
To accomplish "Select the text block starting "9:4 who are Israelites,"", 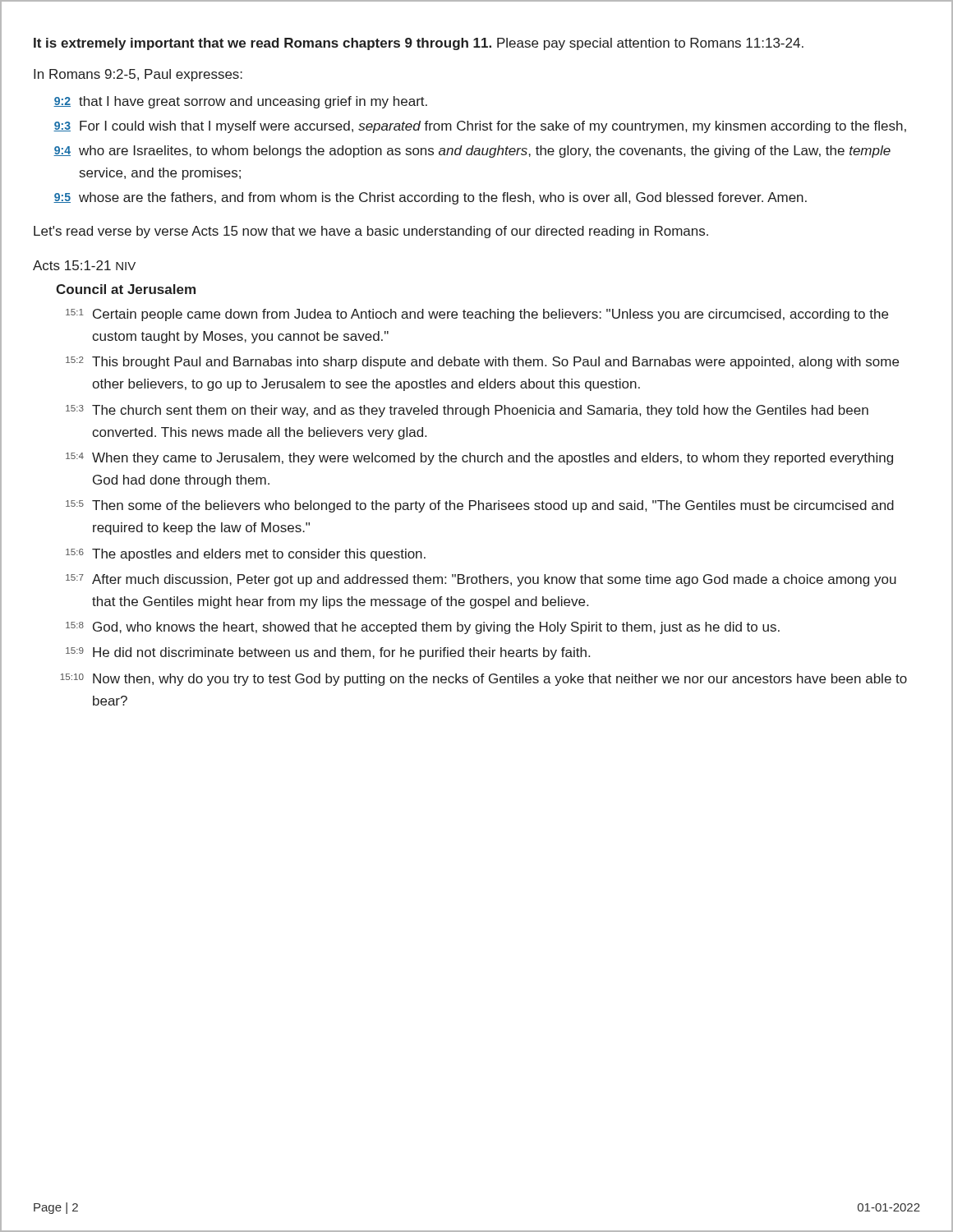I will pyautogui.click(x=478, y=162).
